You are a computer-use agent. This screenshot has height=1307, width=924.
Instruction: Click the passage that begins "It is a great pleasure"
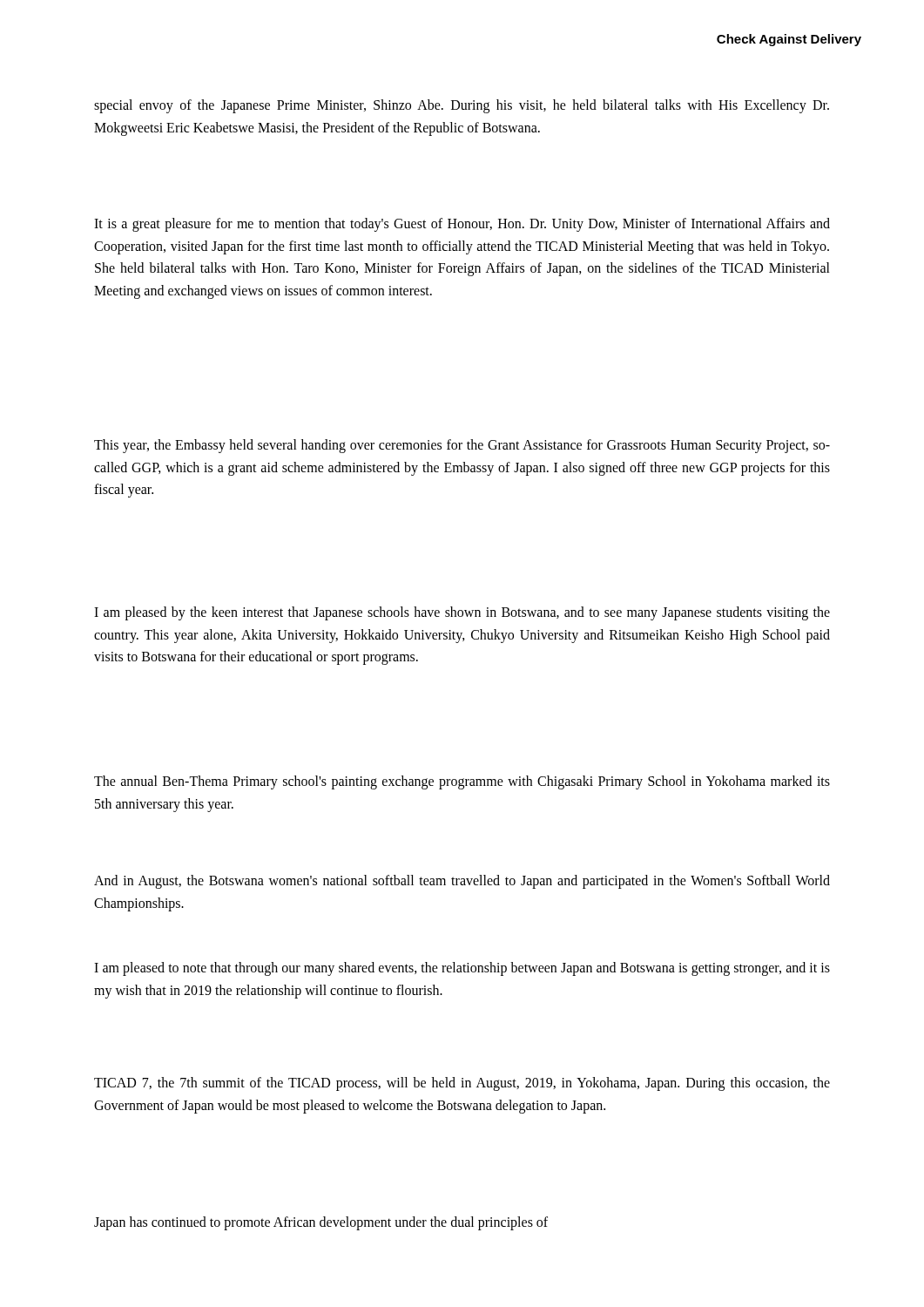pyautogui.click(x=462, y=257)
